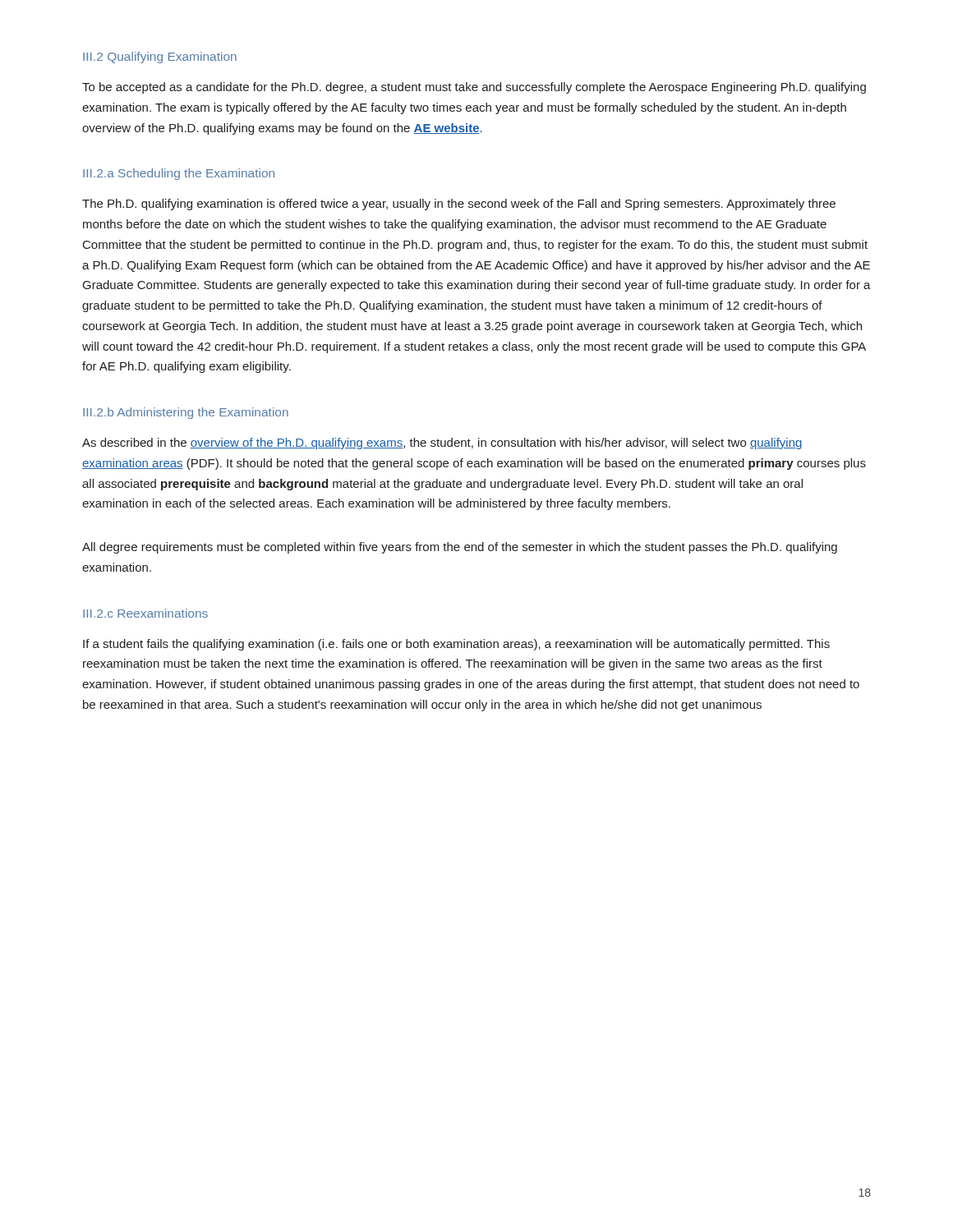Navigate to the text block starting "If a student fails"
953x1232 pixels.
471,674
